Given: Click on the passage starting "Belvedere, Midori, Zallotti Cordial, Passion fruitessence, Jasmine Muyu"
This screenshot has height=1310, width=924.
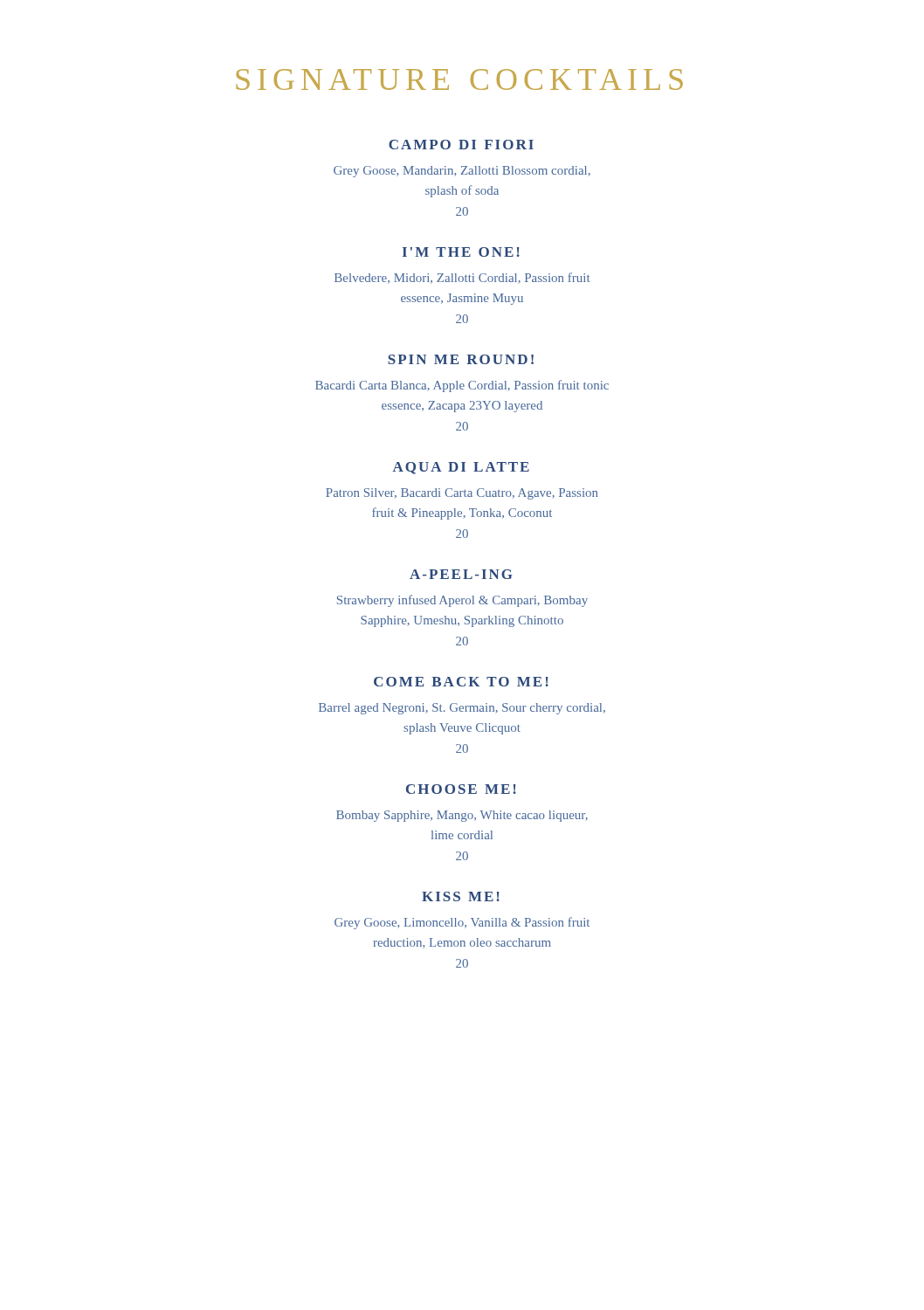Looking at the screenshot, I should point(462,297).
